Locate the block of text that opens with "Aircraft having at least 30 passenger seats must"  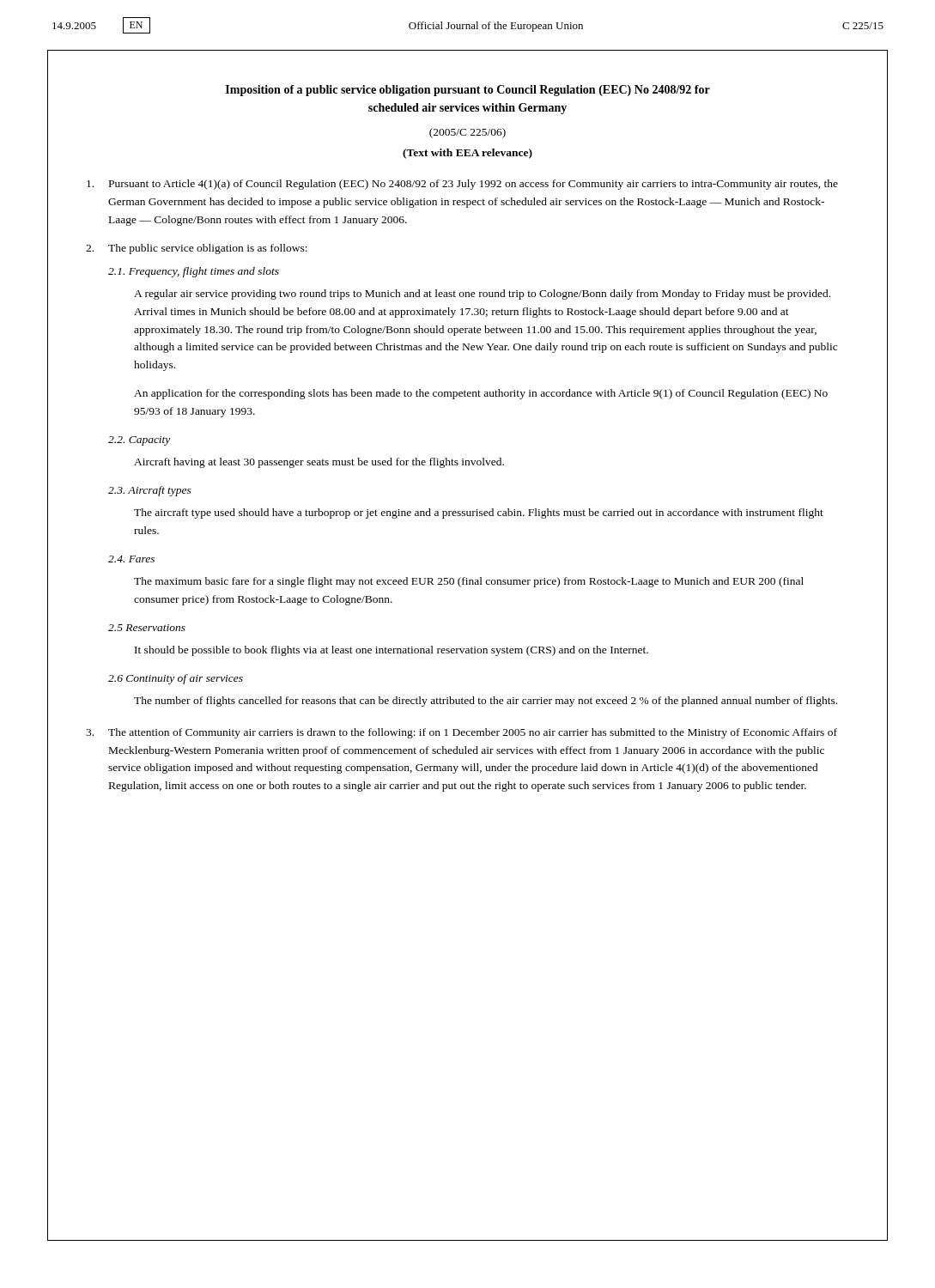(x=319, y=462)
